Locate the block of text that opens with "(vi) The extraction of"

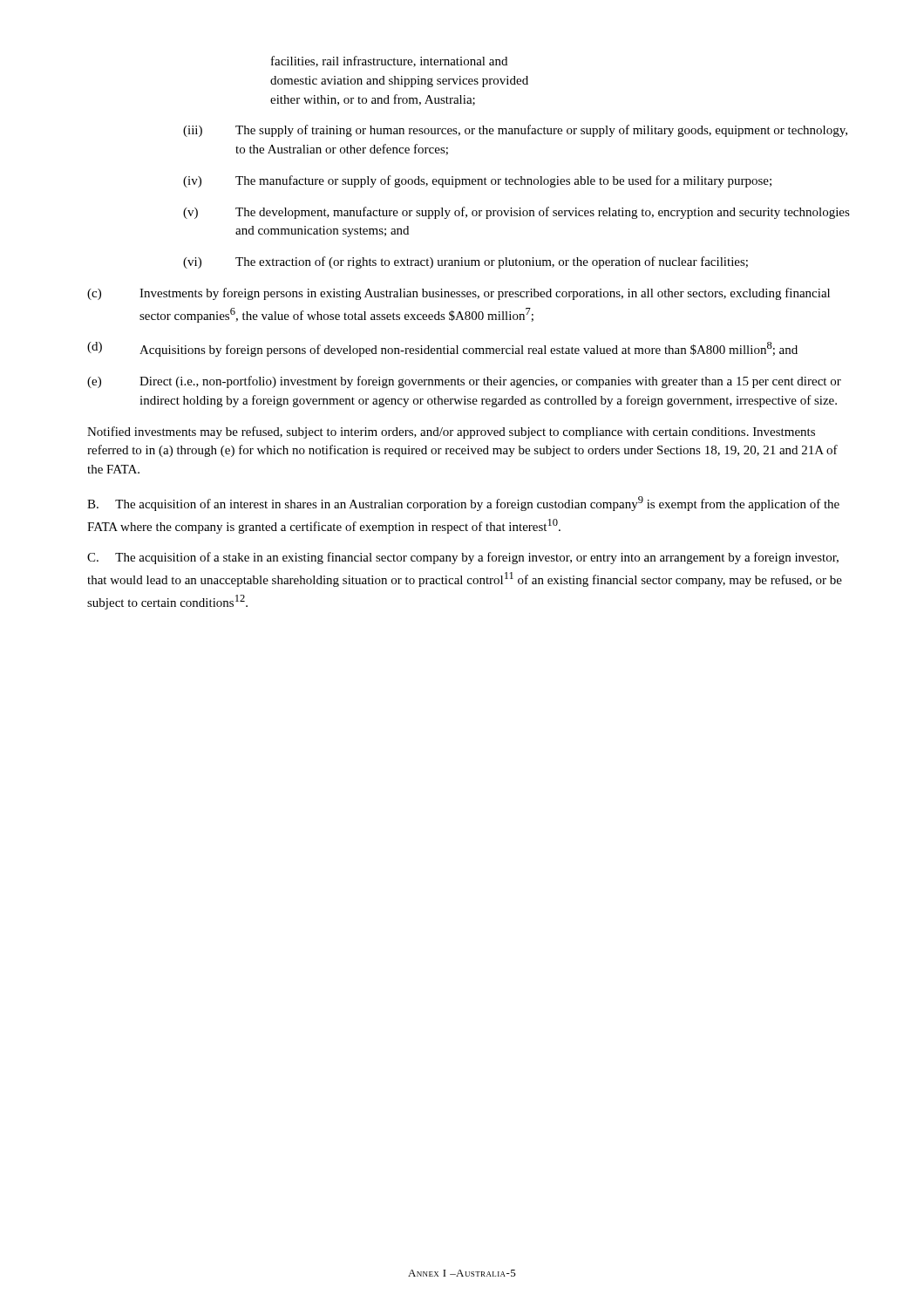(519, 262)
